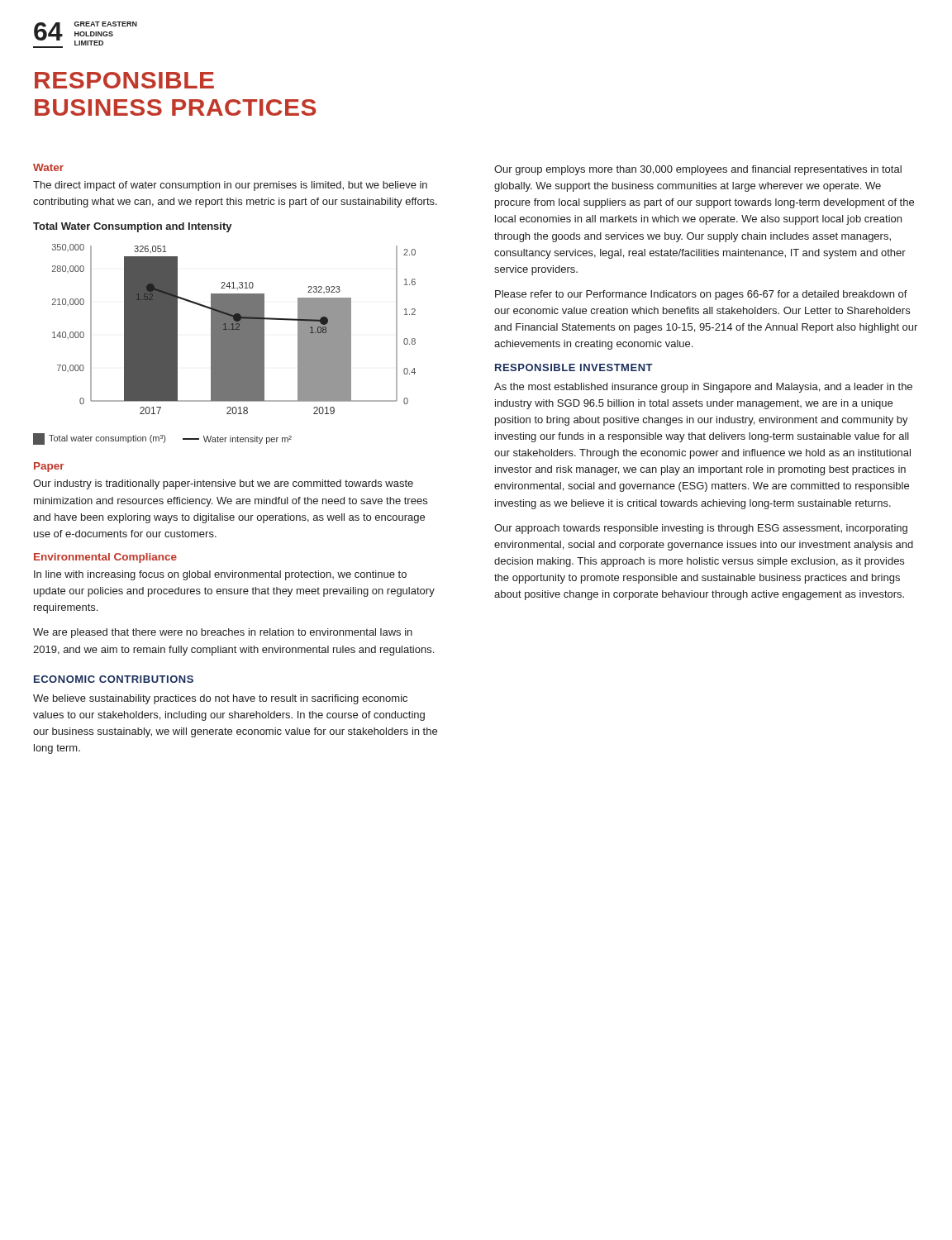Click on the text block that reads "Please refer to our Performance Indicators on"

tap(706, 319)
